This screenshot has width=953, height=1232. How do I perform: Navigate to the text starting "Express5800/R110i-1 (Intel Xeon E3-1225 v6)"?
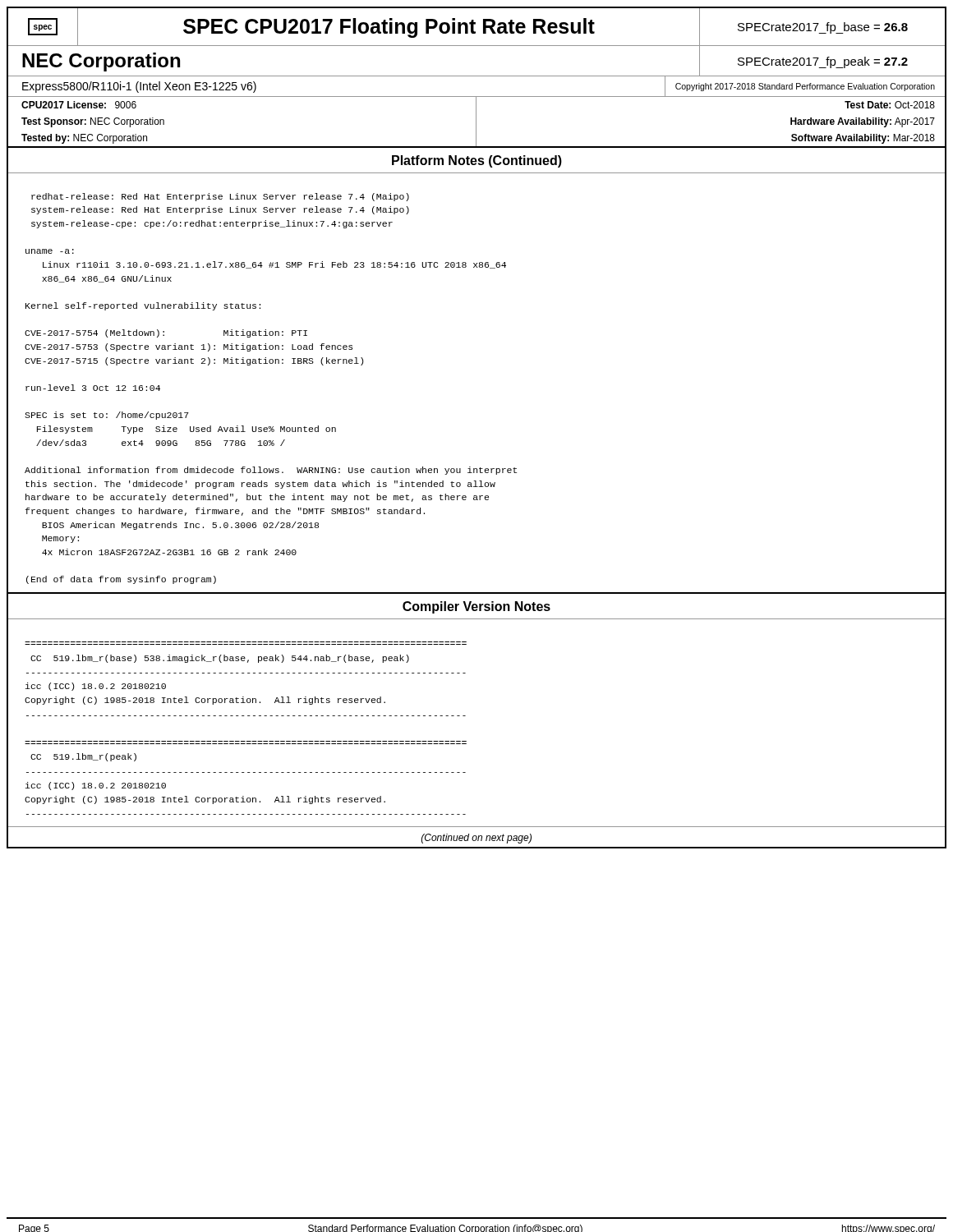tap(139, 86)
